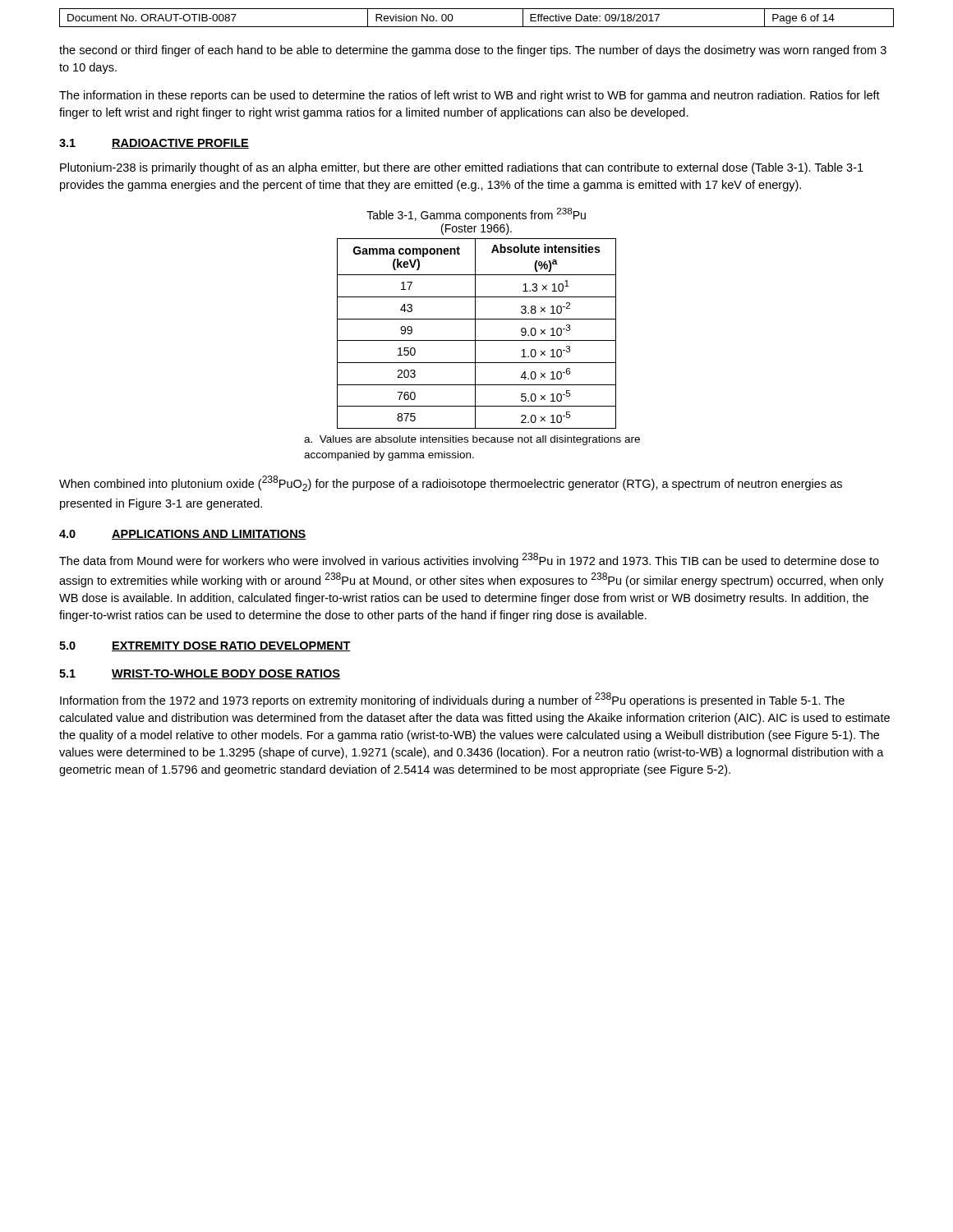Navigate to the passage starting "Plutonium-238 is primarily thought of"
Viewport: 953px width, 1232px height.
(x=476, y=177)
